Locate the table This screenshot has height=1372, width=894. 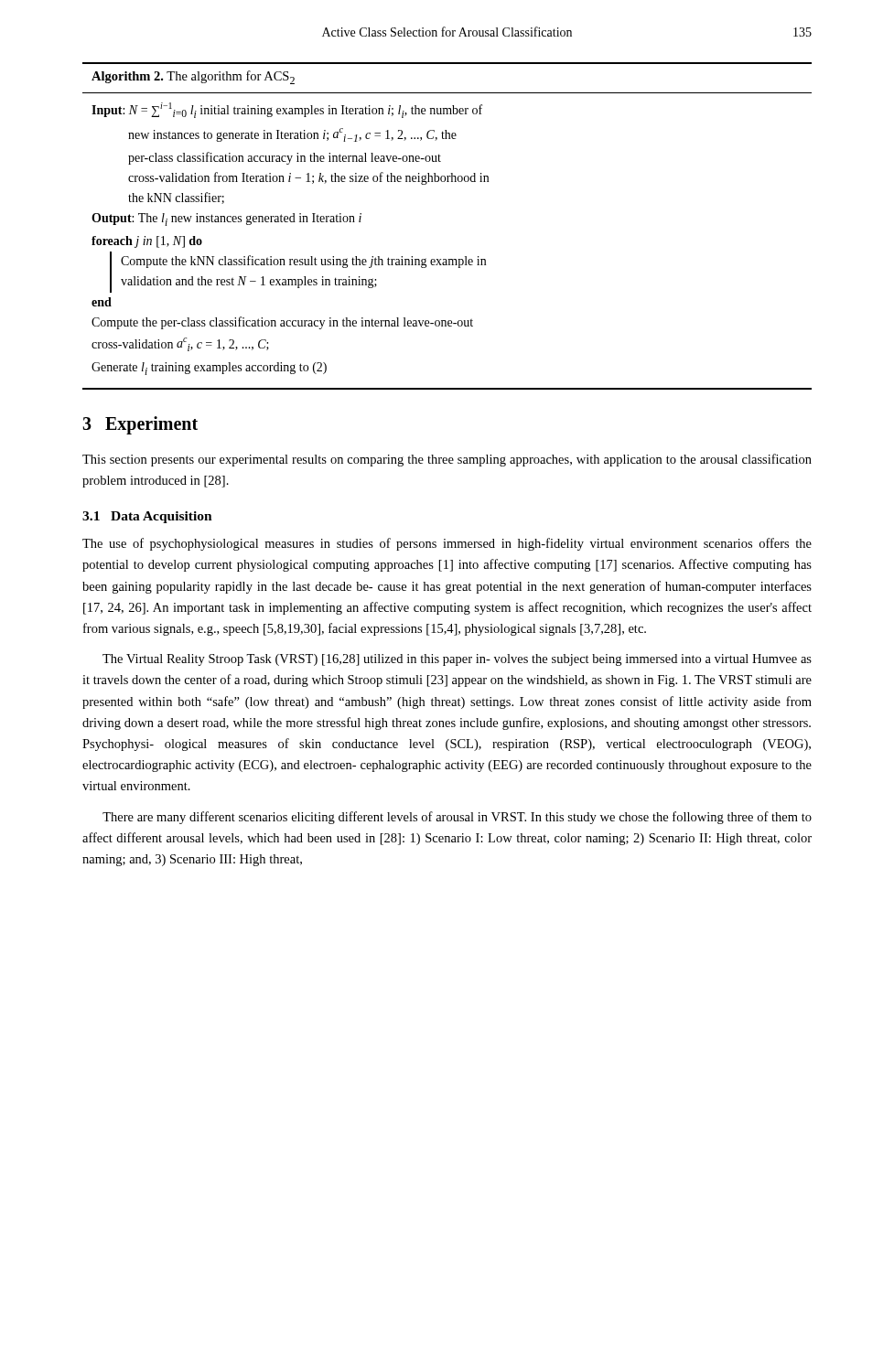447,226
